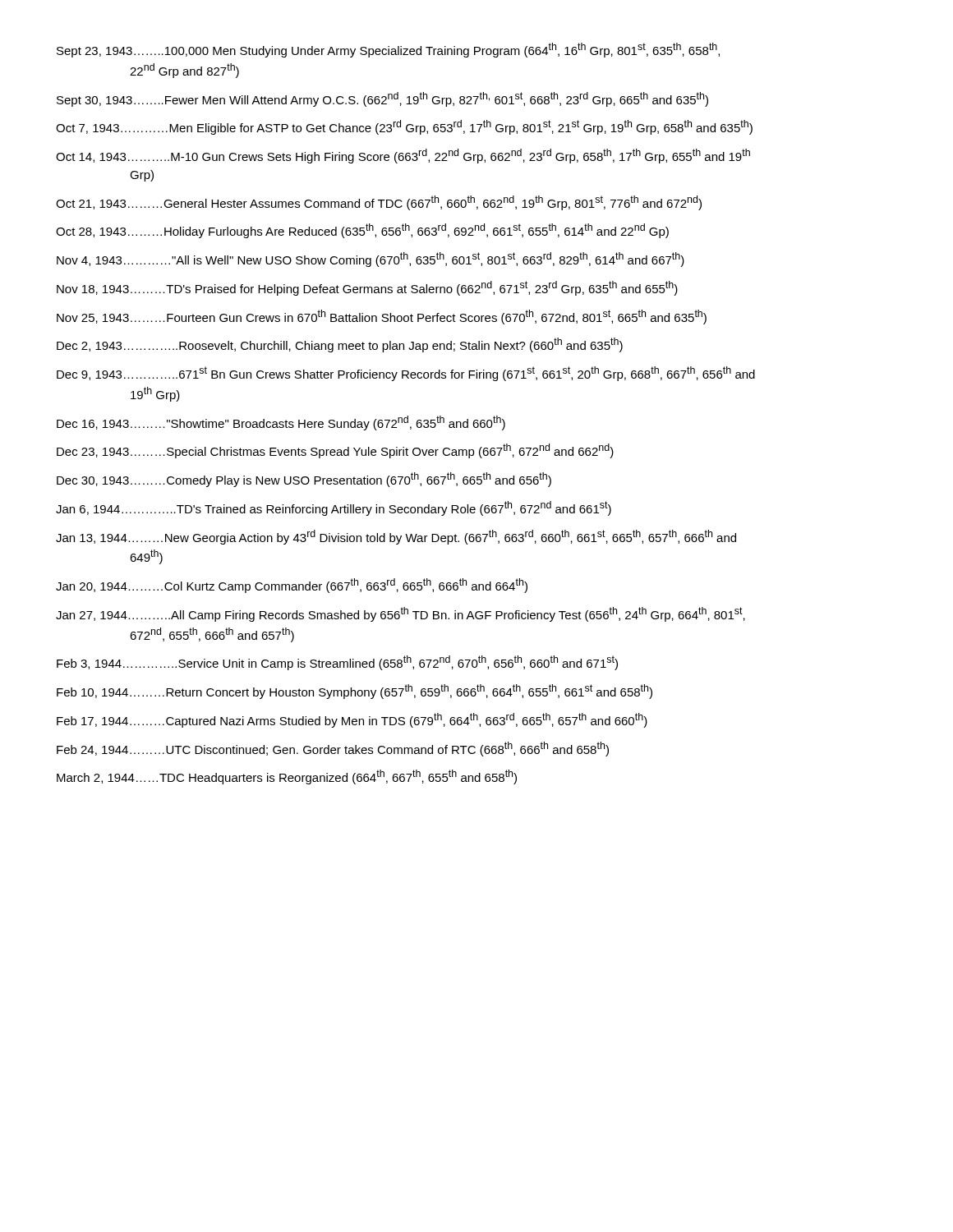953x1232 pixels.
Task: Find the passage starting "Dec 30, 1943………Comedy Play"
Action: (x=304, y=479)
